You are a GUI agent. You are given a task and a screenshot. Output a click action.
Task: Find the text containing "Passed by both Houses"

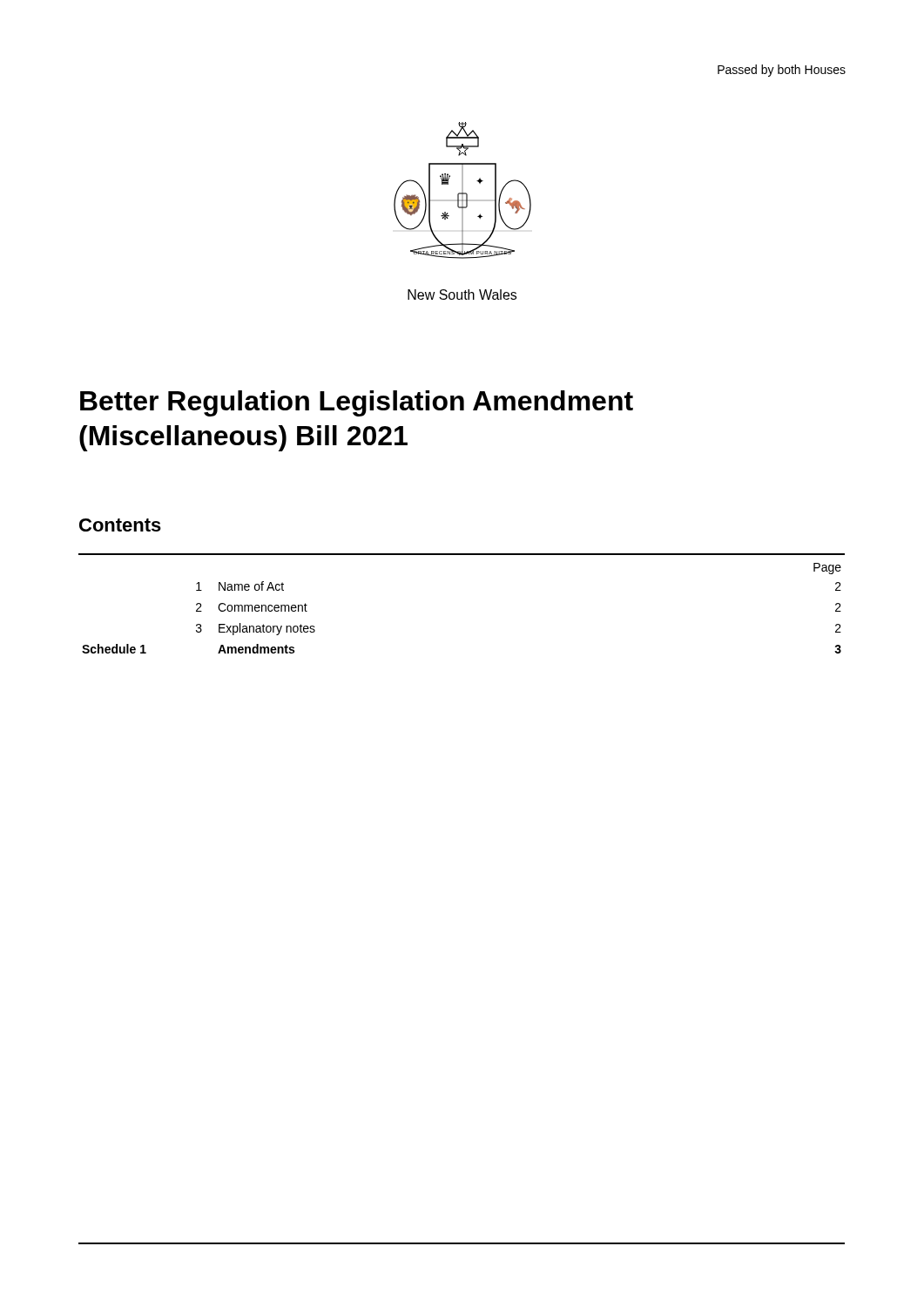781,70
